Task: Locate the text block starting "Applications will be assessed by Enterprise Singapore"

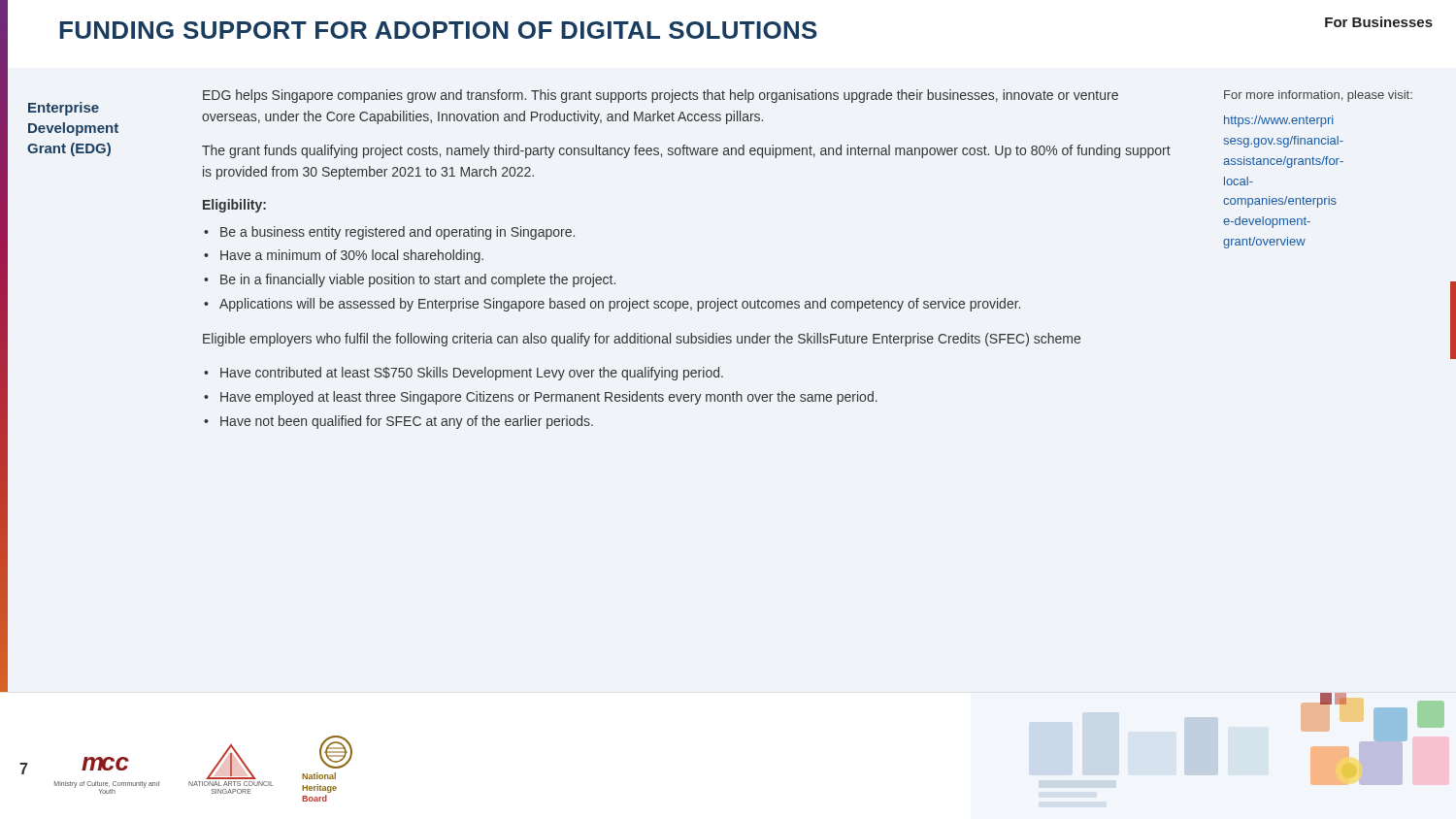Action: coord(620,304)
